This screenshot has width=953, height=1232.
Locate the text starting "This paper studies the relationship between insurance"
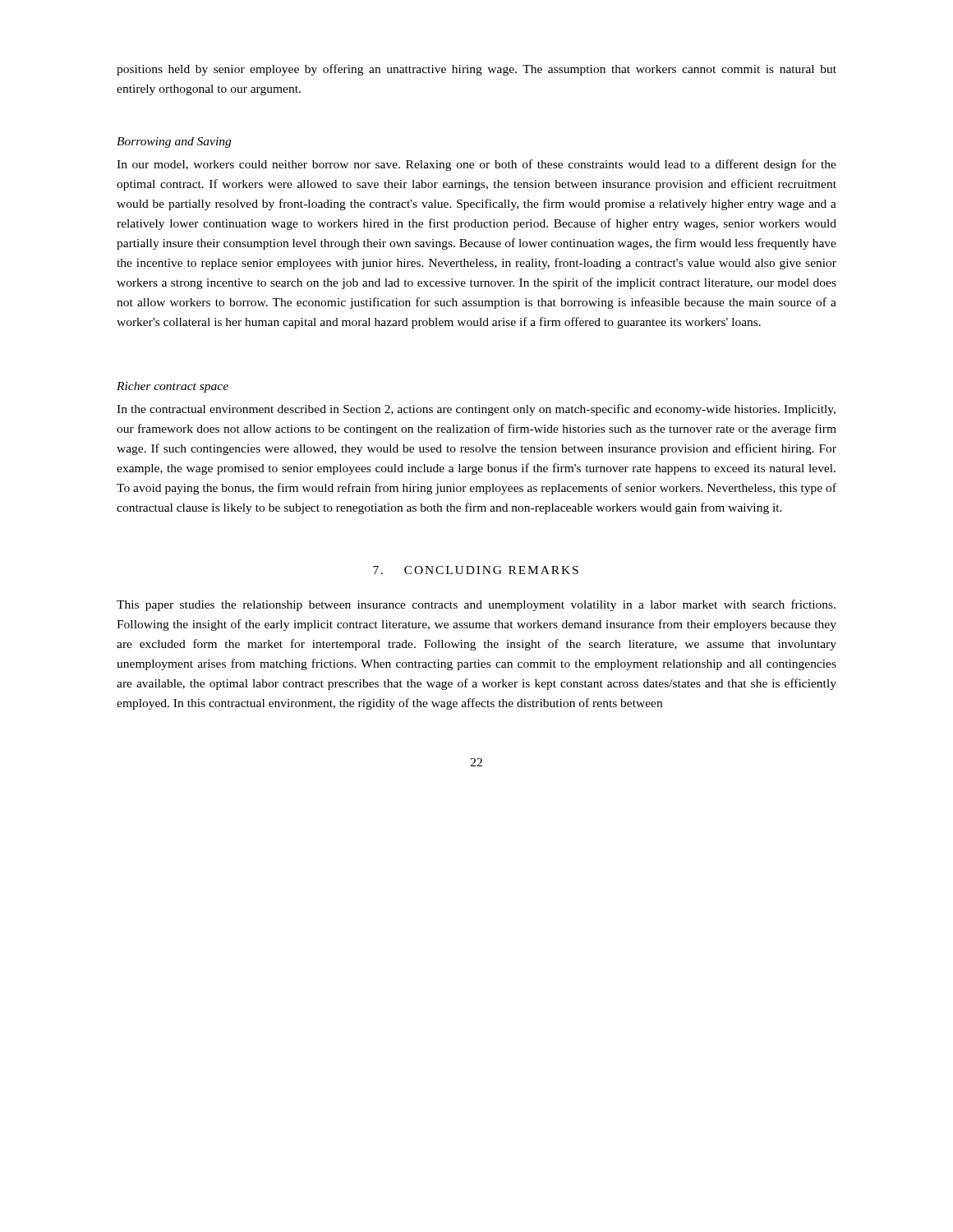(x=476, y=654)
